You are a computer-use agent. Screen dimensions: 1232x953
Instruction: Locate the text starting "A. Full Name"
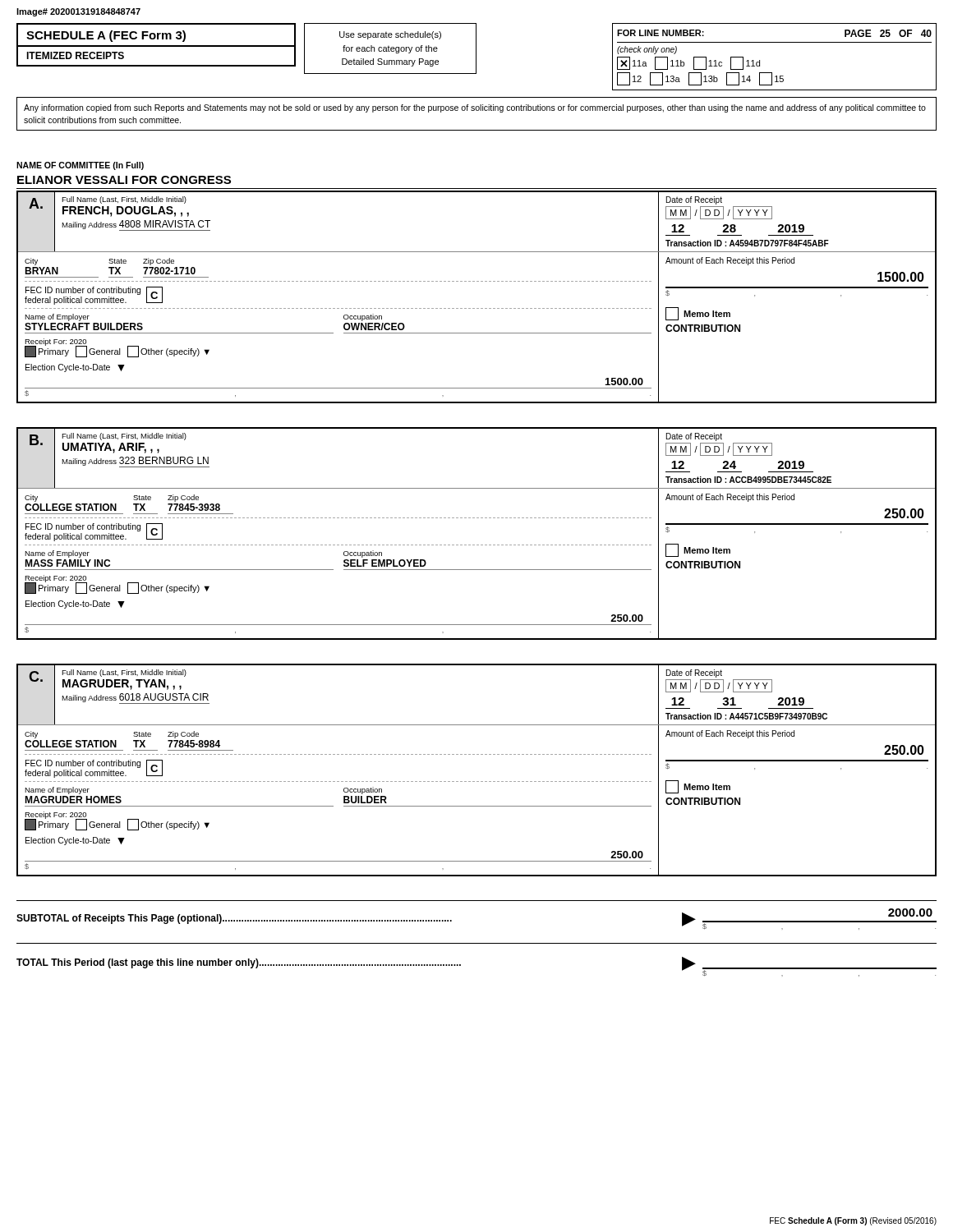tap(476, 297)
